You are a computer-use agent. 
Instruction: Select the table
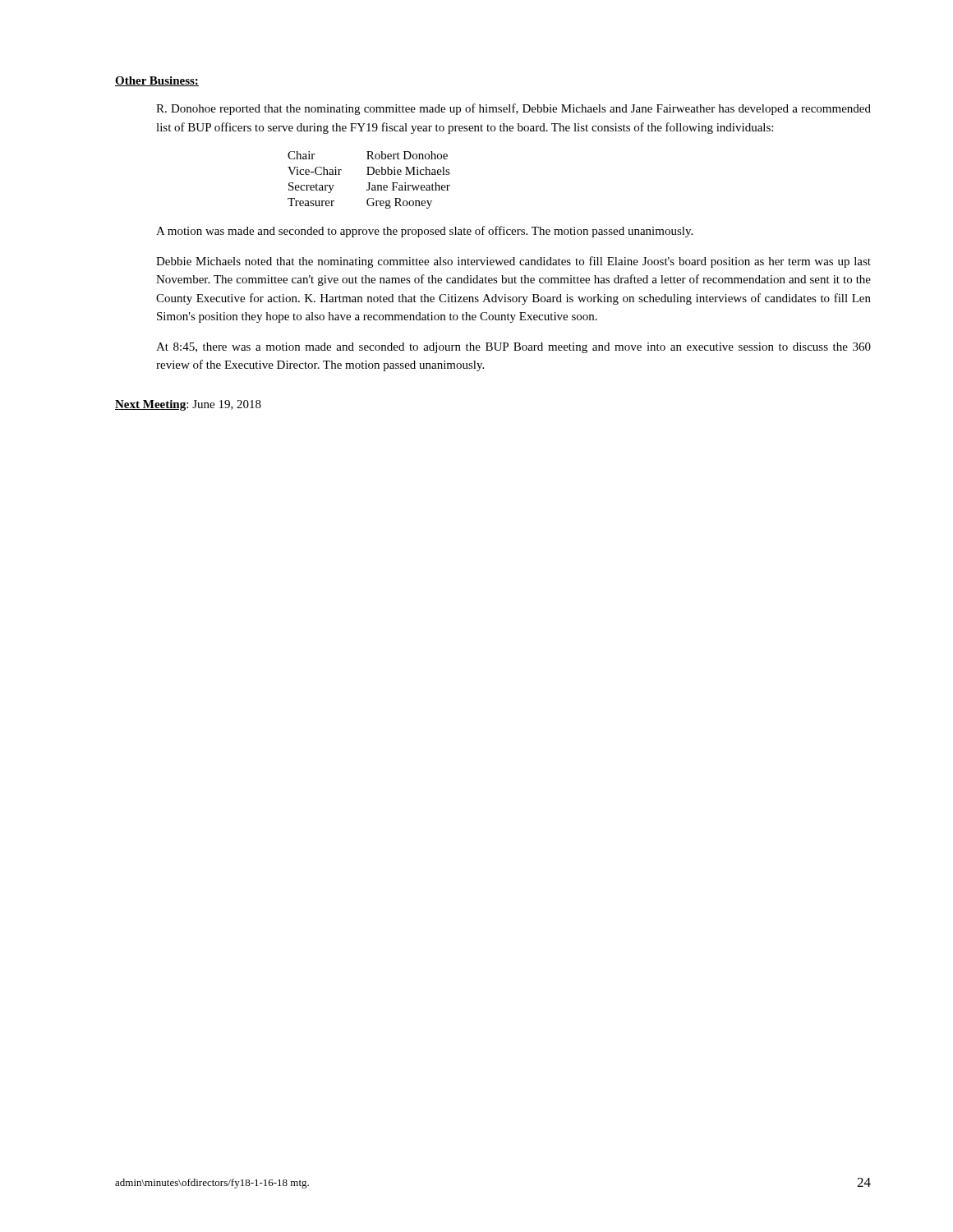(546, 179)
